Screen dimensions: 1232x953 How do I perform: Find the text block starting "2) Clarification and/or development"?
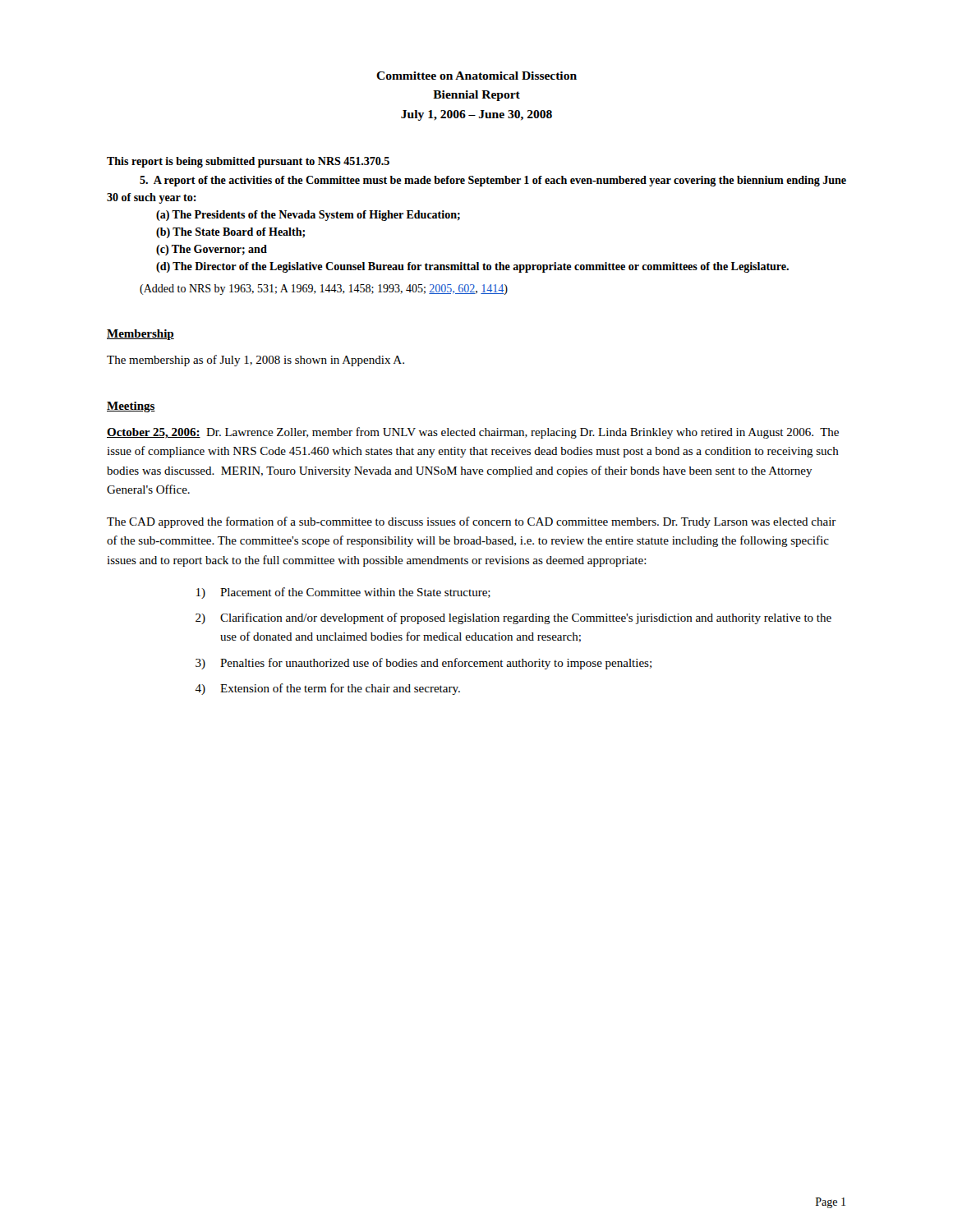click(501, 628)
